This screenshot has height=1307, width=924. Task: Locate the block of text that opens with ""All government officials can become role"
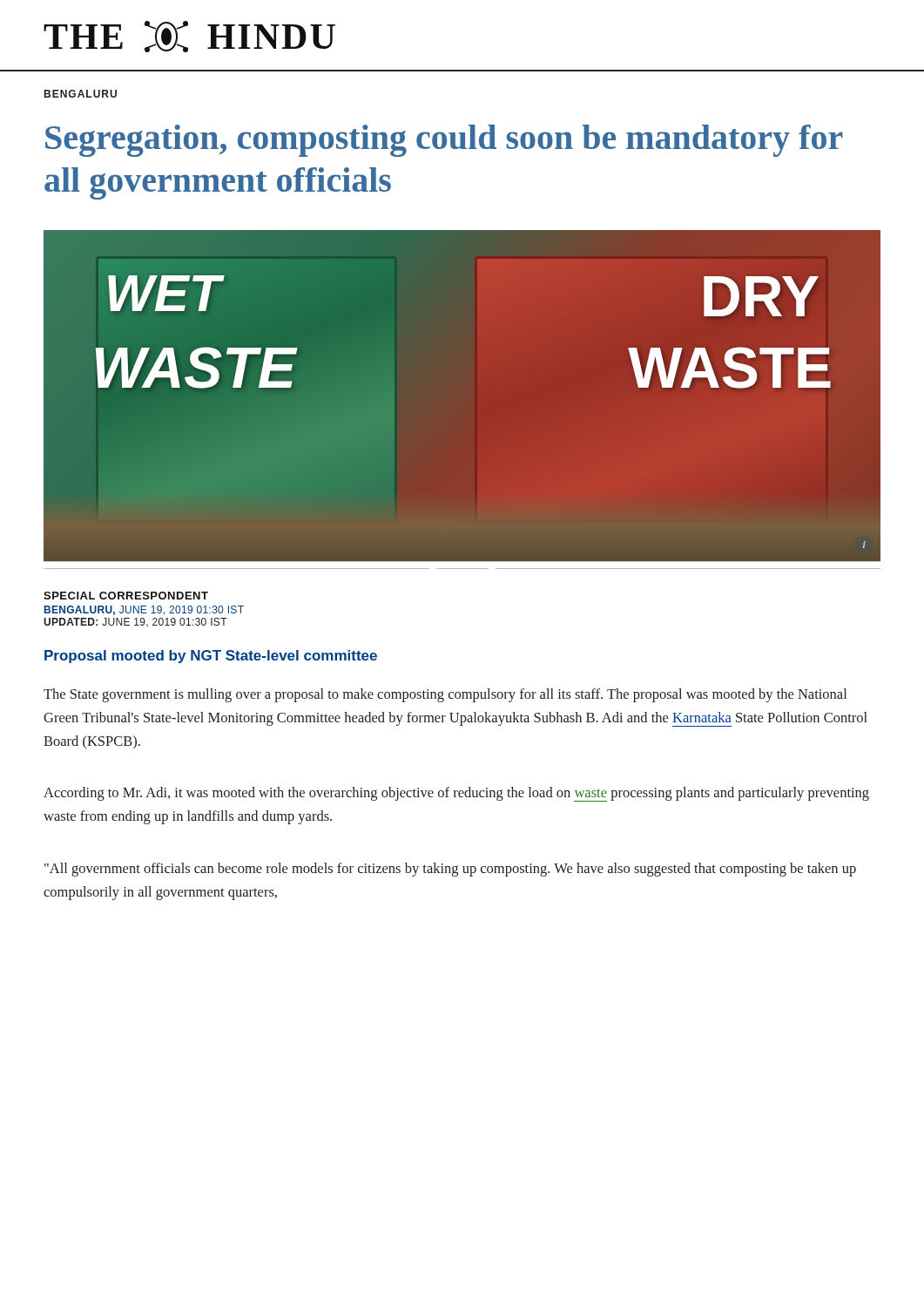(462, 880)
